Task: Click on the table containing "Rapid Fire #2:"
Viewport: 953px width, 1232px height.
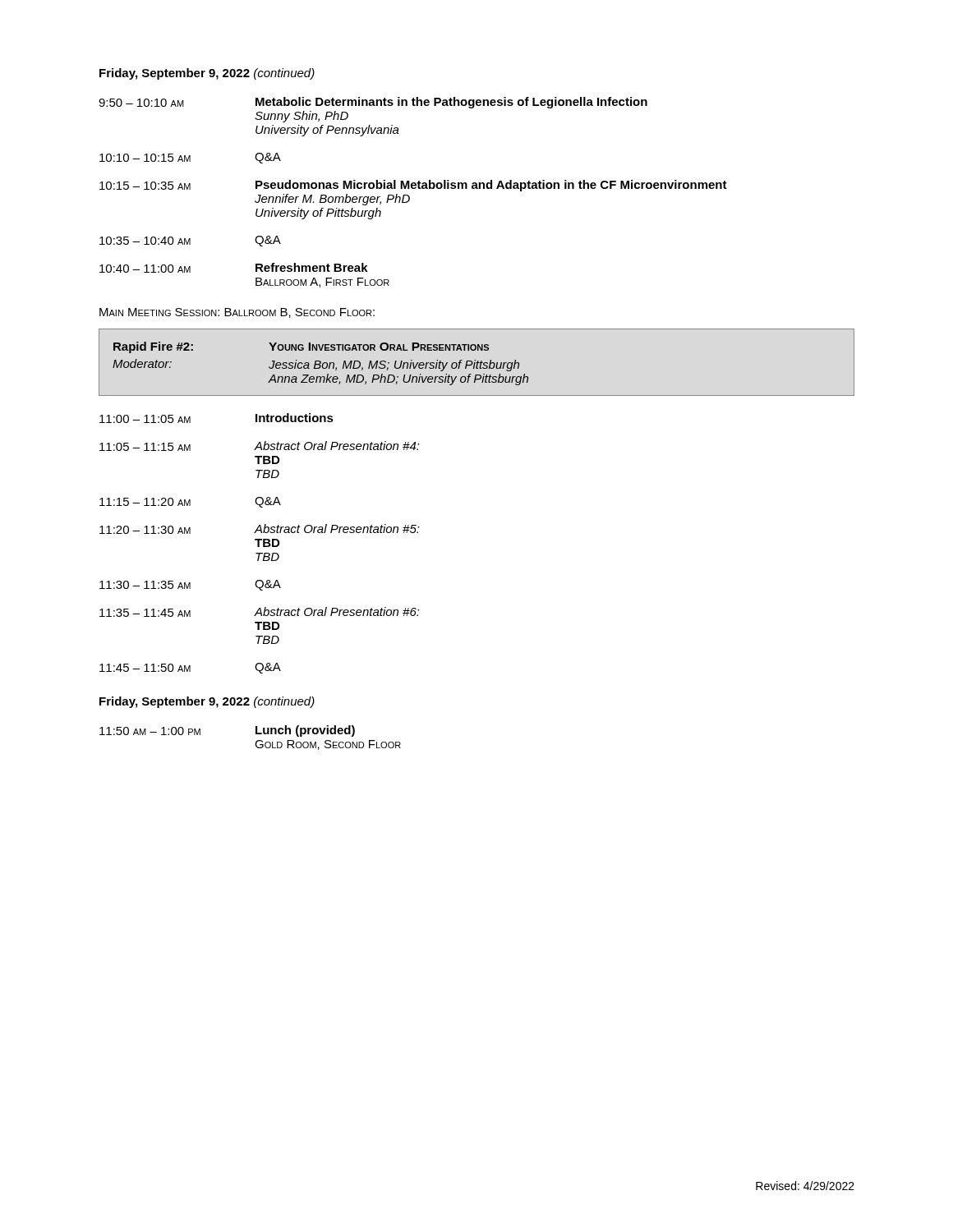Action: point(476,362)
